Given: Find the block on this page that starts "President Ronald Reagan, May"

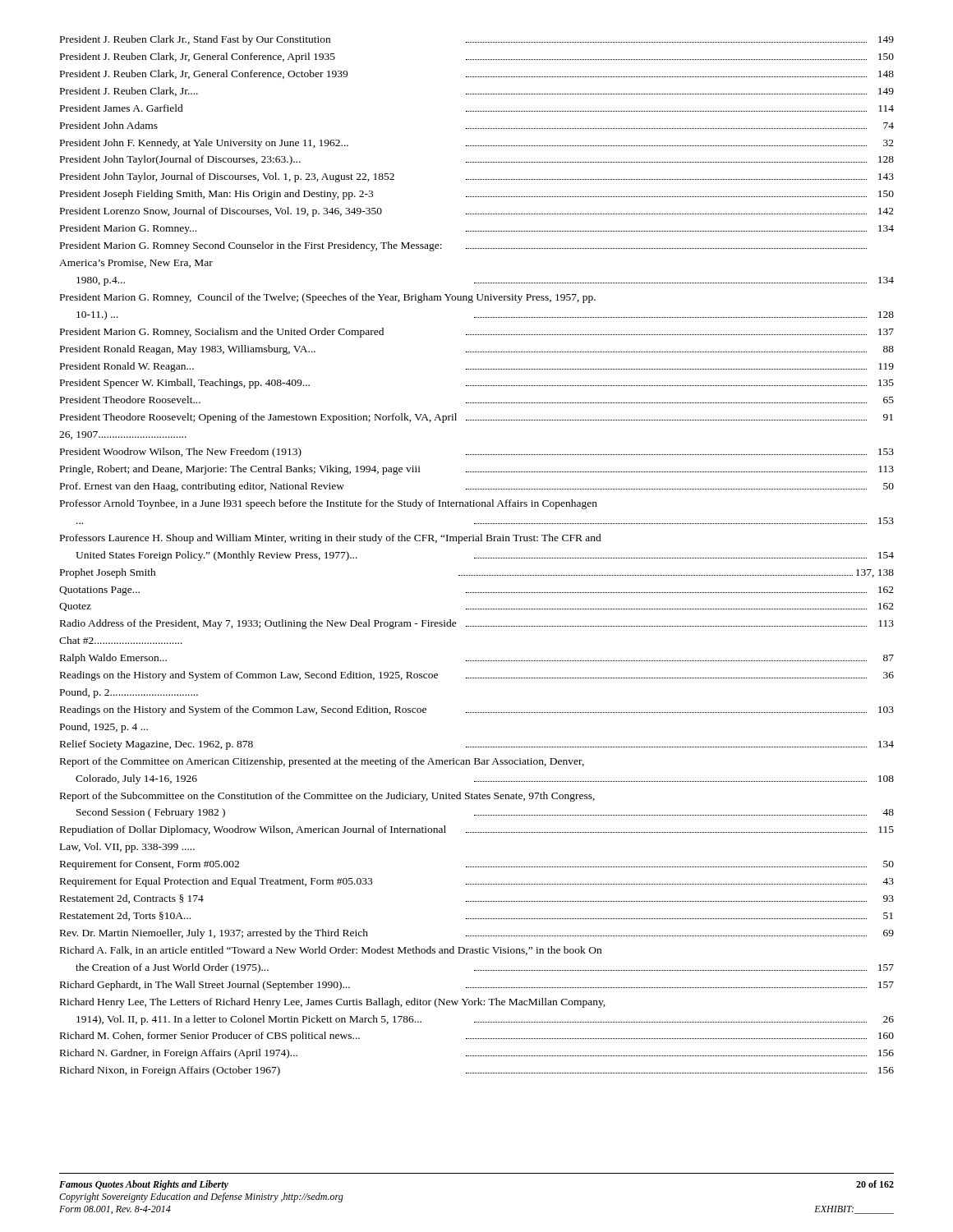Looking at the screenshot, I should pos(476,349).
